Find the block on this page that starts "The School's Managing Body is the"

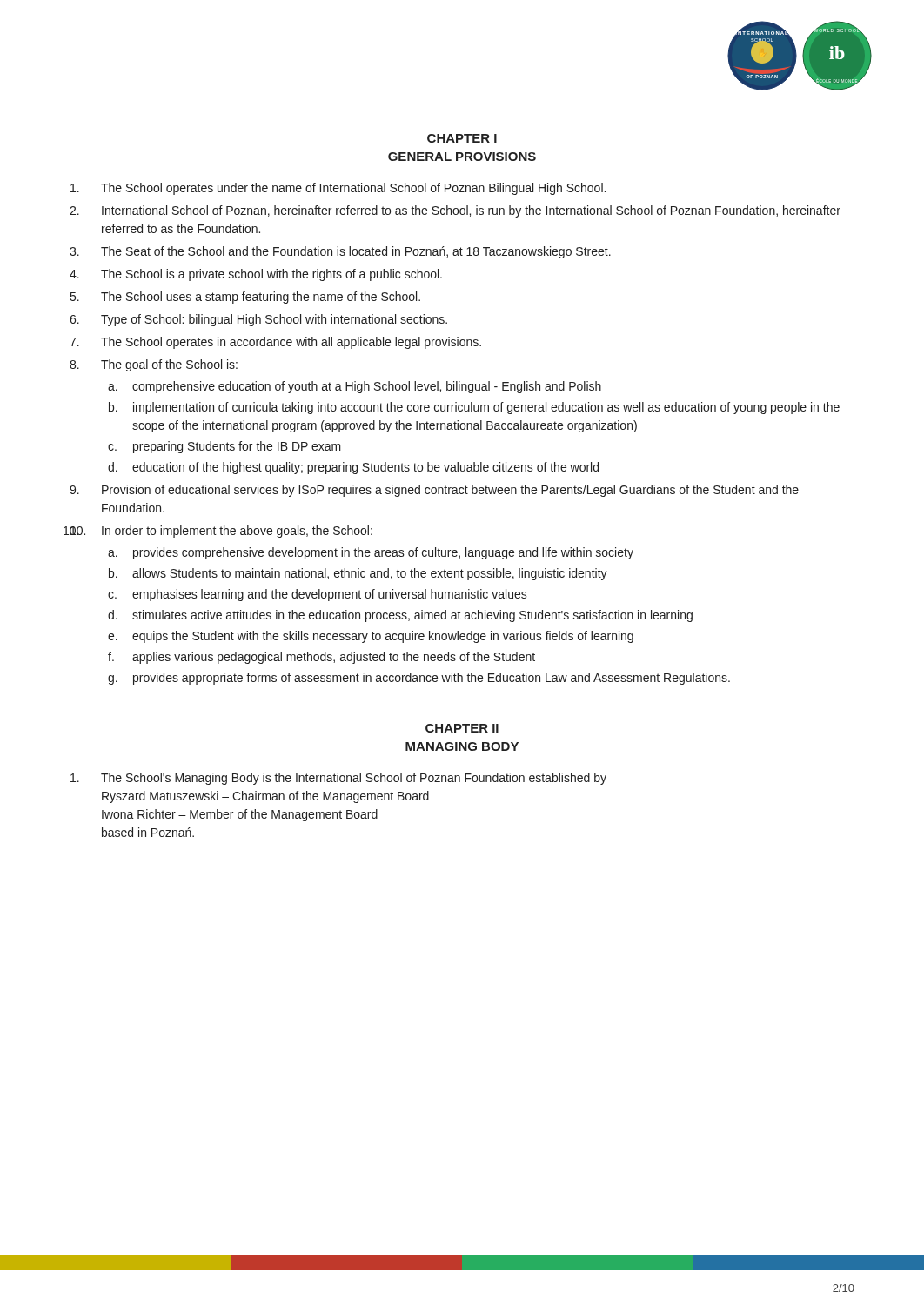tap(354, 805)
